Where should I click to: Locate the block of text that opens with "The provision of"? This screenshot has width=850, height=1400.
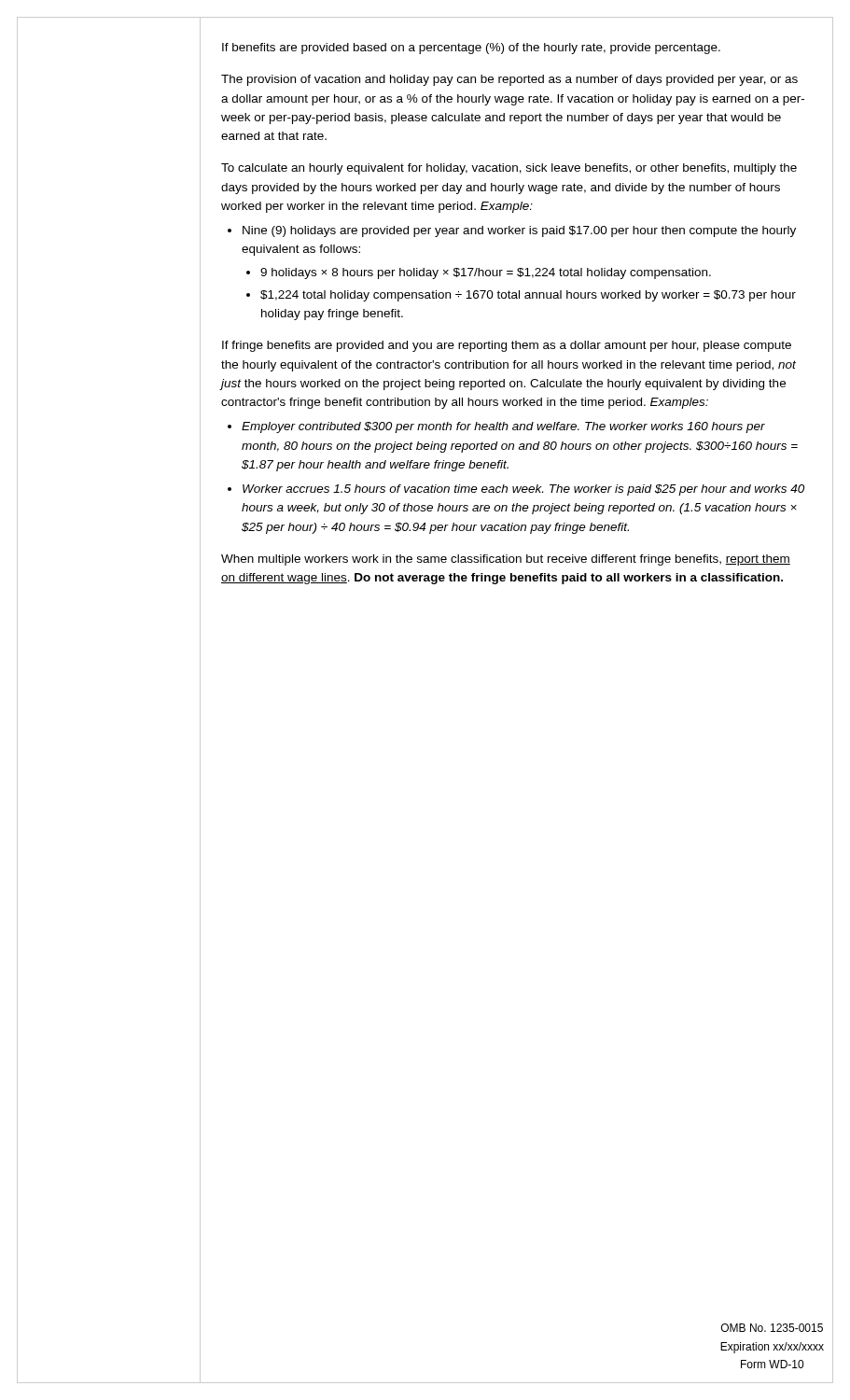point(513,107)
